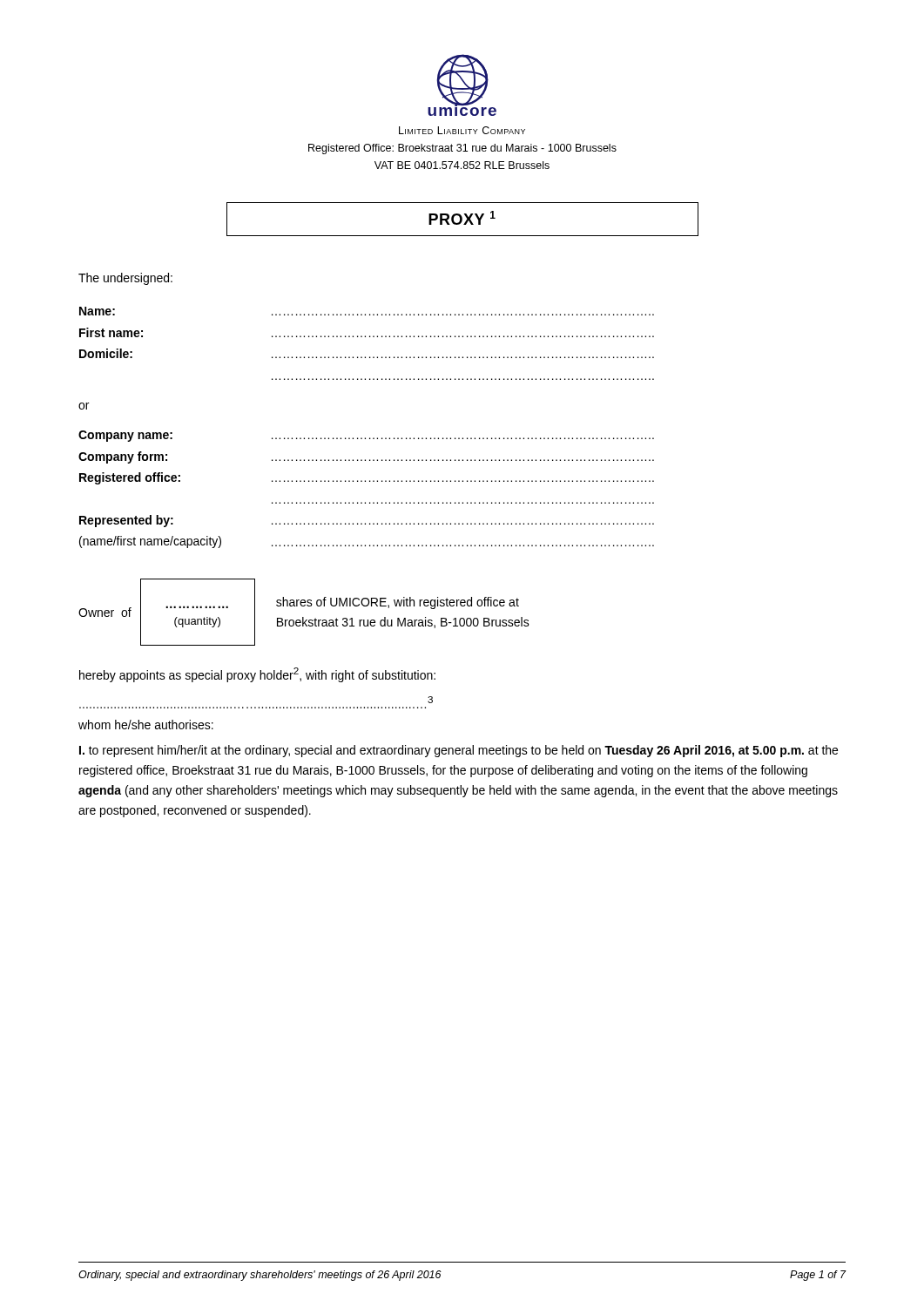924x1307 pixels.
Task: Locate the block of text that opens with "Company name: Company form: Registered office: Represented"
Action: point(462,488)
